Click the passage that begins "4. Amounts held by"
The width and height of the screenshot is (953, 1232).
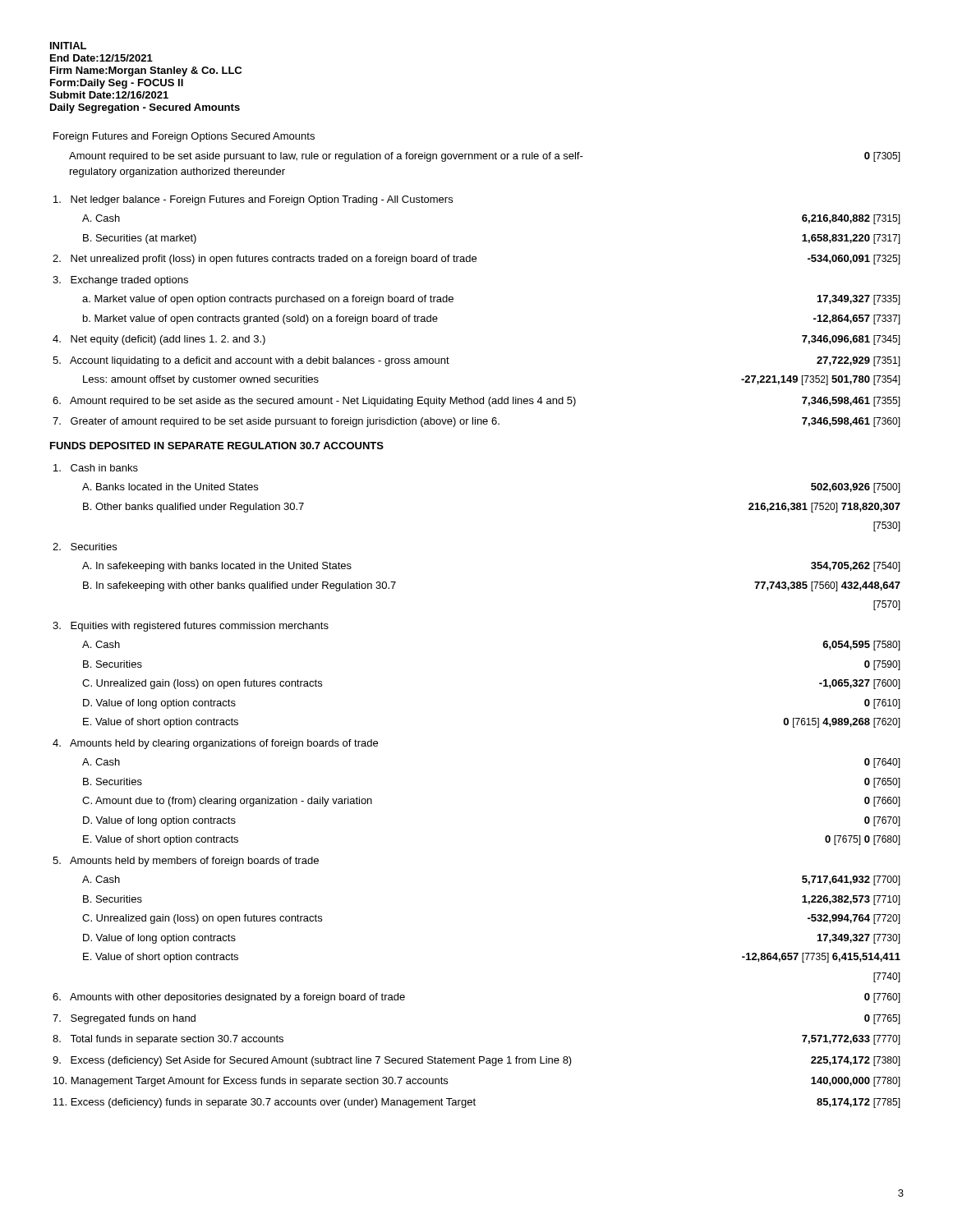(x=215, y=744)
